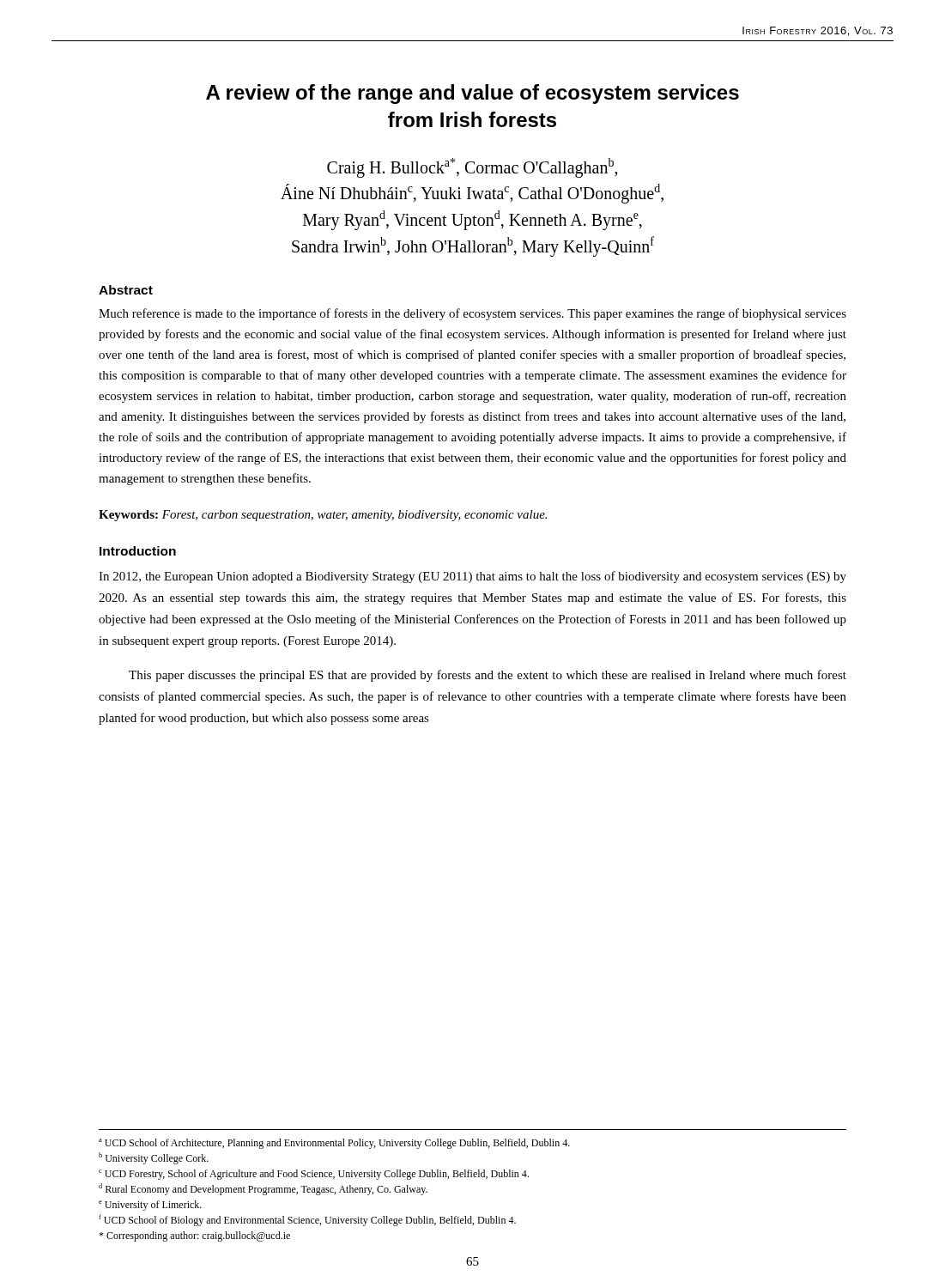The image size is (945, 1288).
Task: Point to the text starting "b University College"
Action: (154, 1158)
